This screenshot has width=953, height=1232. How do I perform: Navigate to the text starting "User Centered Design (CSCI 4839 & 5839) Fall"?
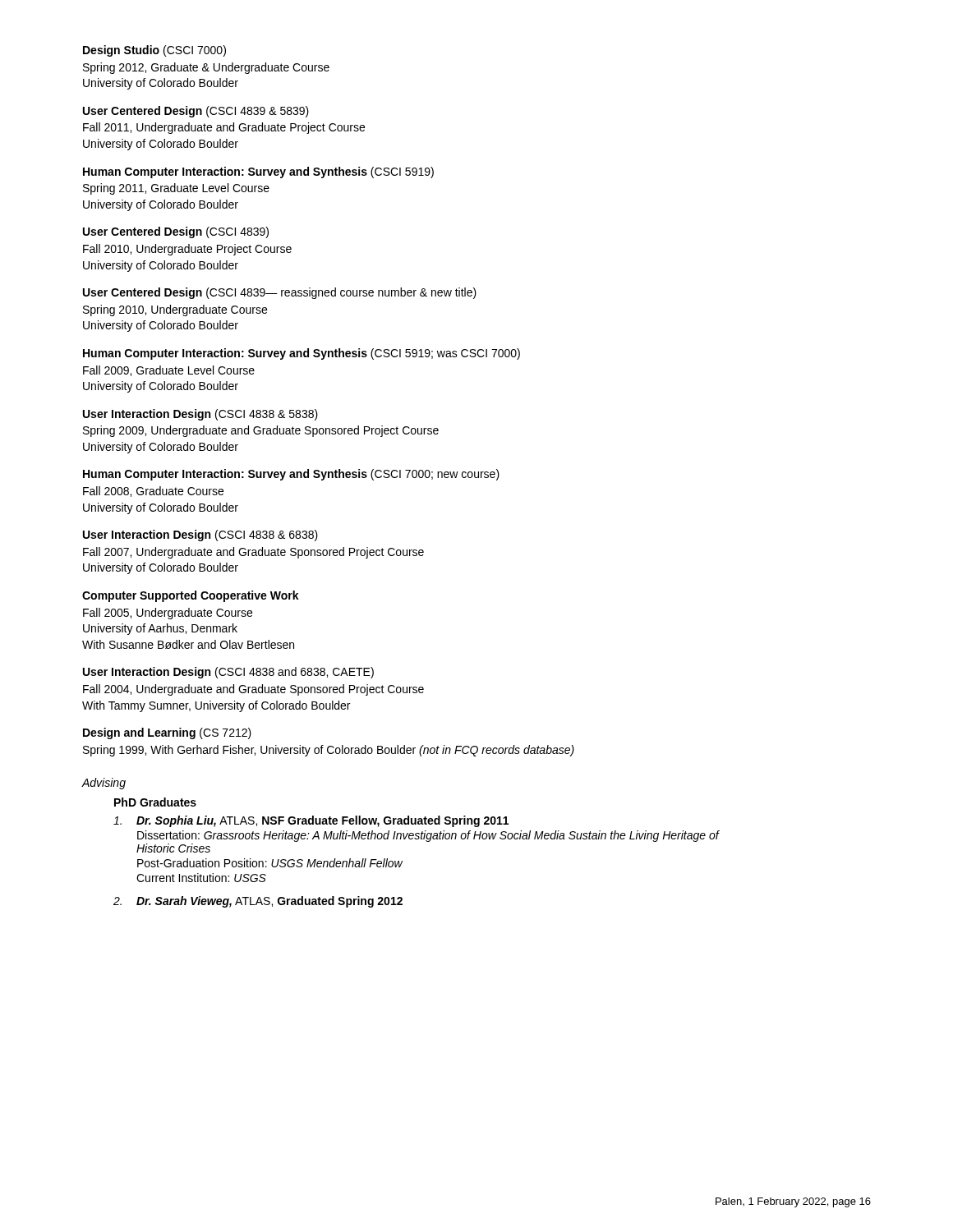[x=196, y=112]
